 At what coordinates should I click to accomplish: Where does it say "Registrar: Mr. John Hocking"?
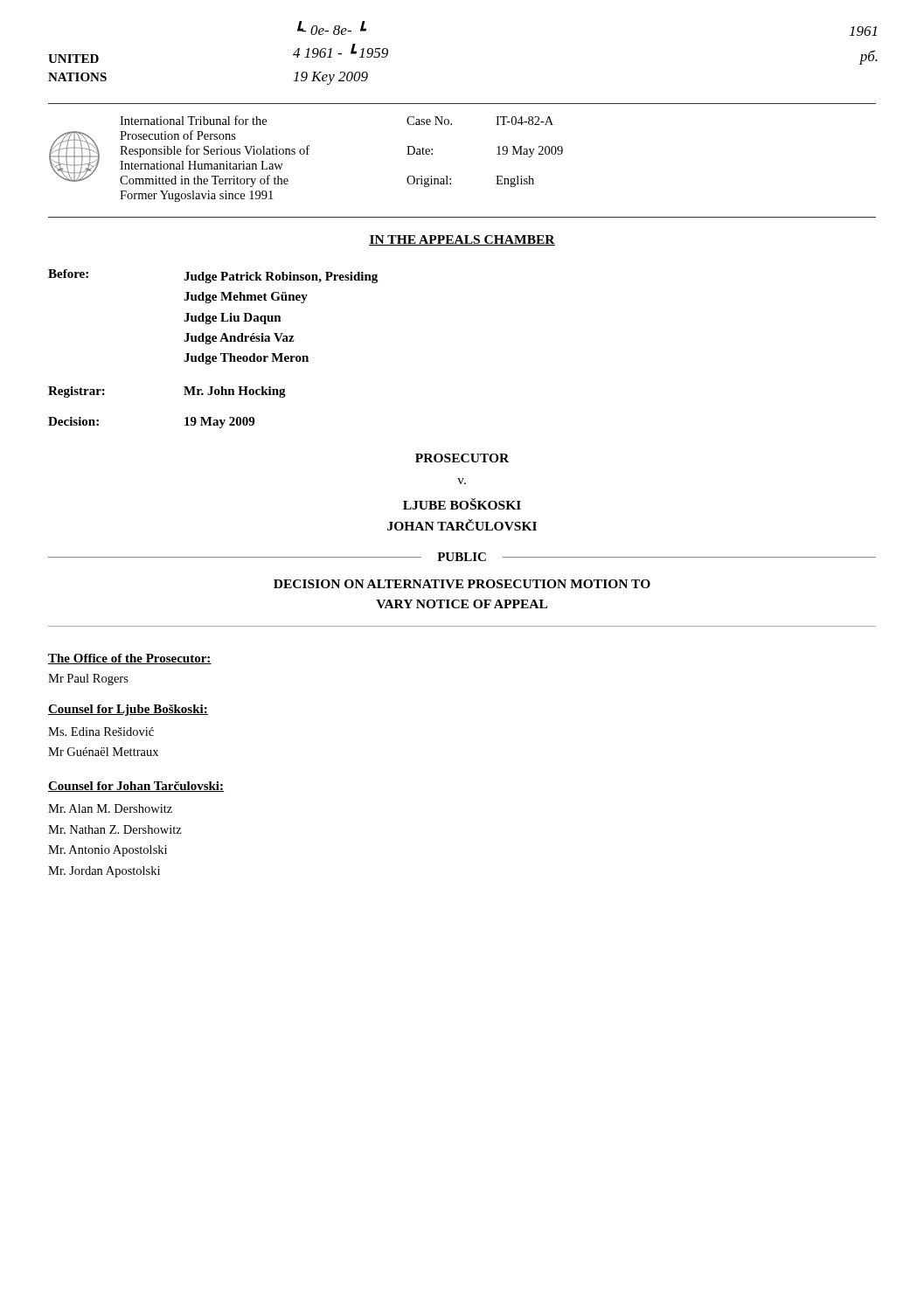pos(82,392)
